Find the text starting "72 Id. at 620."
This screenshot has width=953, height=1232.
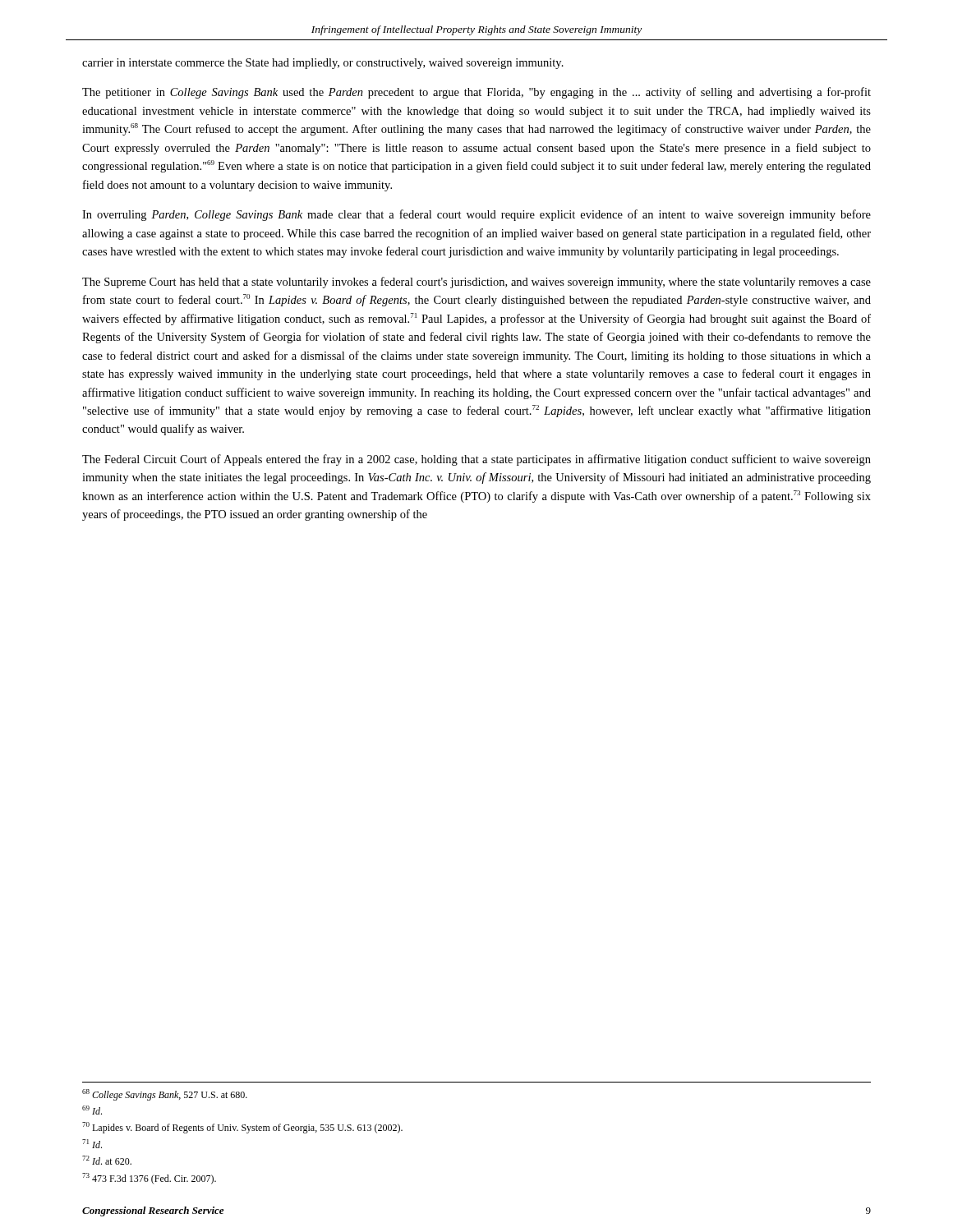(x=107, y=1161)
